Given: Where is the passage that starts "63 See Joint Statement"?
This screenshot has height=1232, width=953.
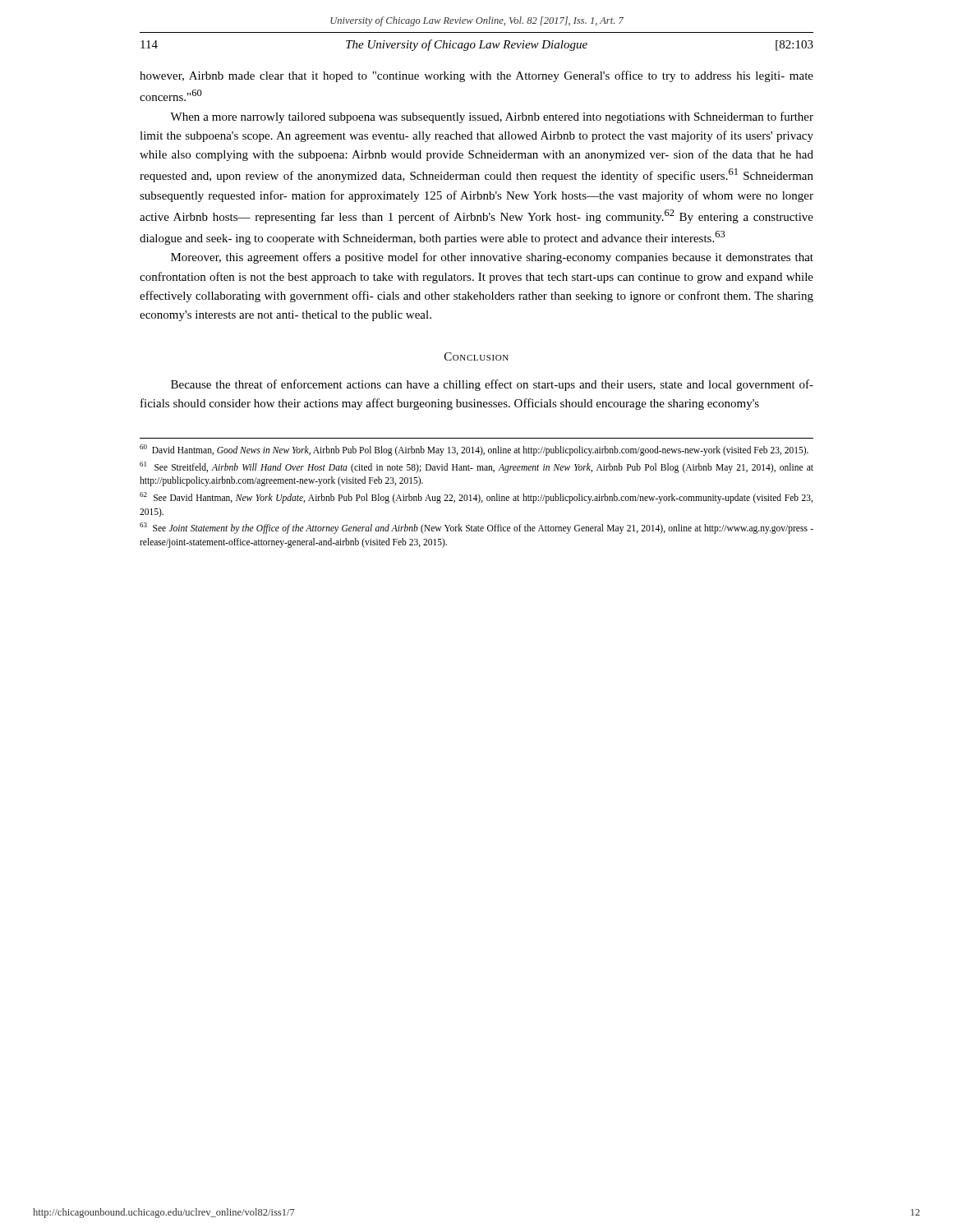Looking at the screenshot, I should pyautogui.click(x=476, y=534).
